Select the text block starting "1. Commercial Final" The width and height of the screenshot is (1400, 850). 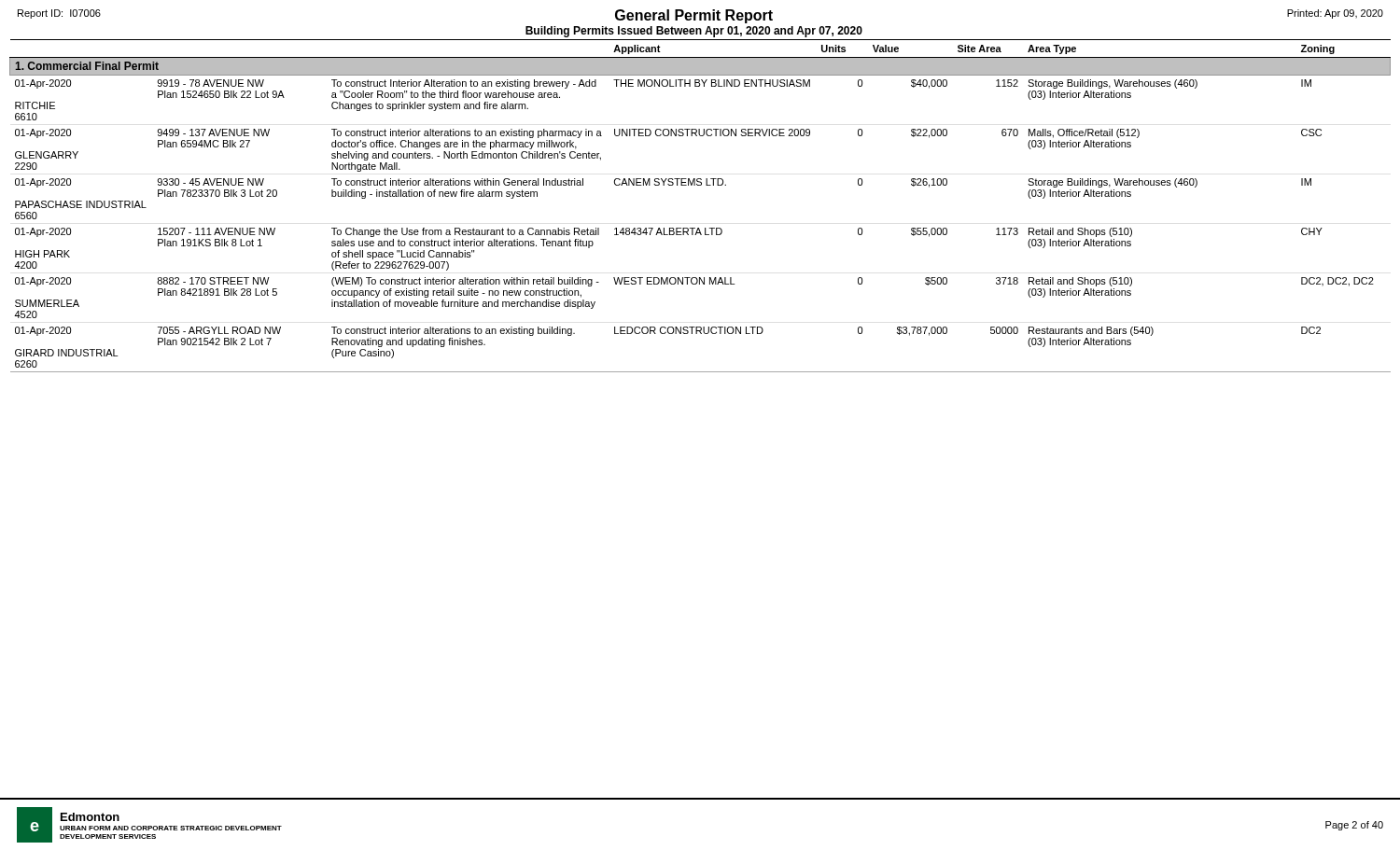click(x=87, y=66)
